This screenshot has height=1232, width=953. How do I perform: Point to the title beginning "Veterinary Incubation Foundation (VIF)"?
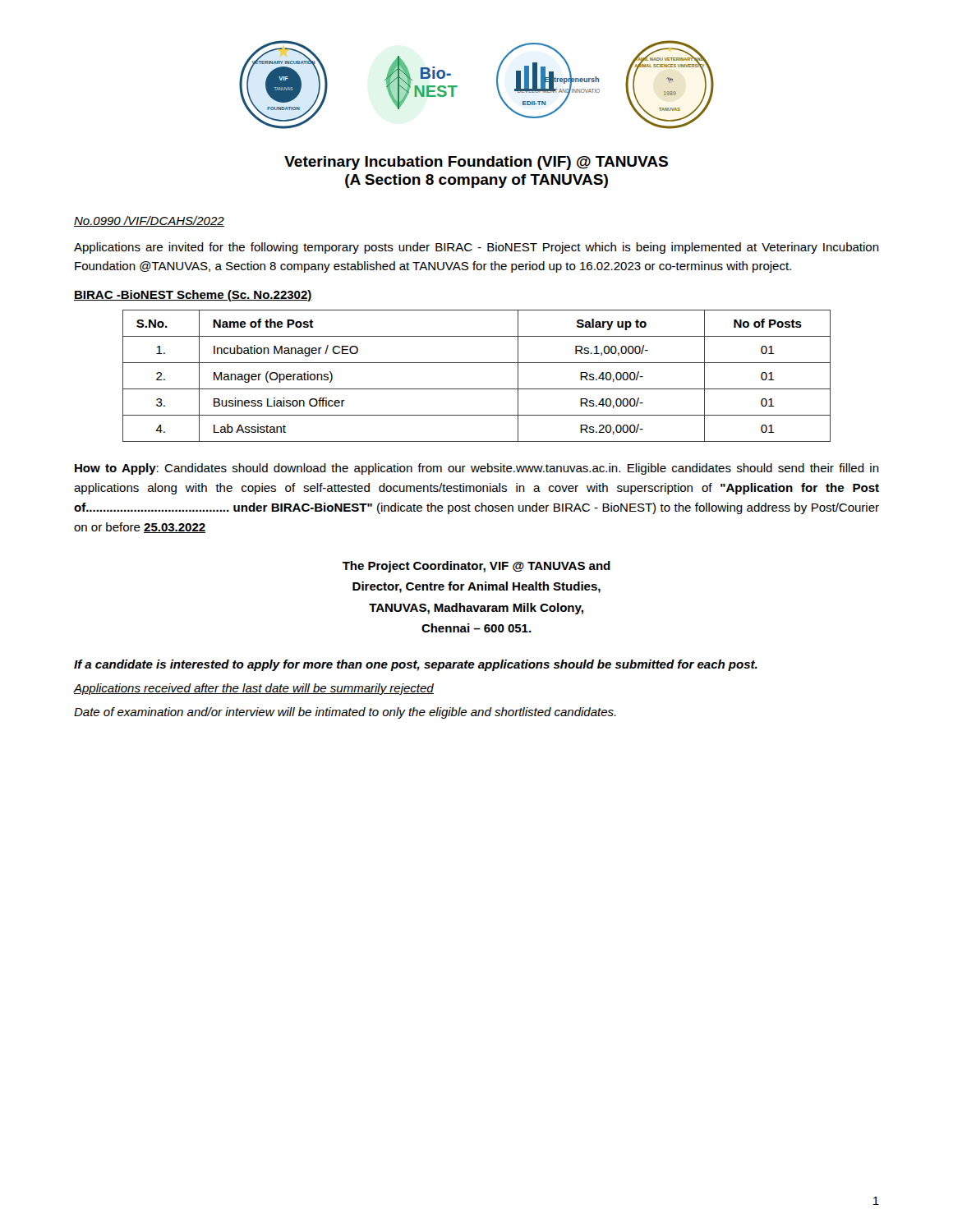pos(476,171)
